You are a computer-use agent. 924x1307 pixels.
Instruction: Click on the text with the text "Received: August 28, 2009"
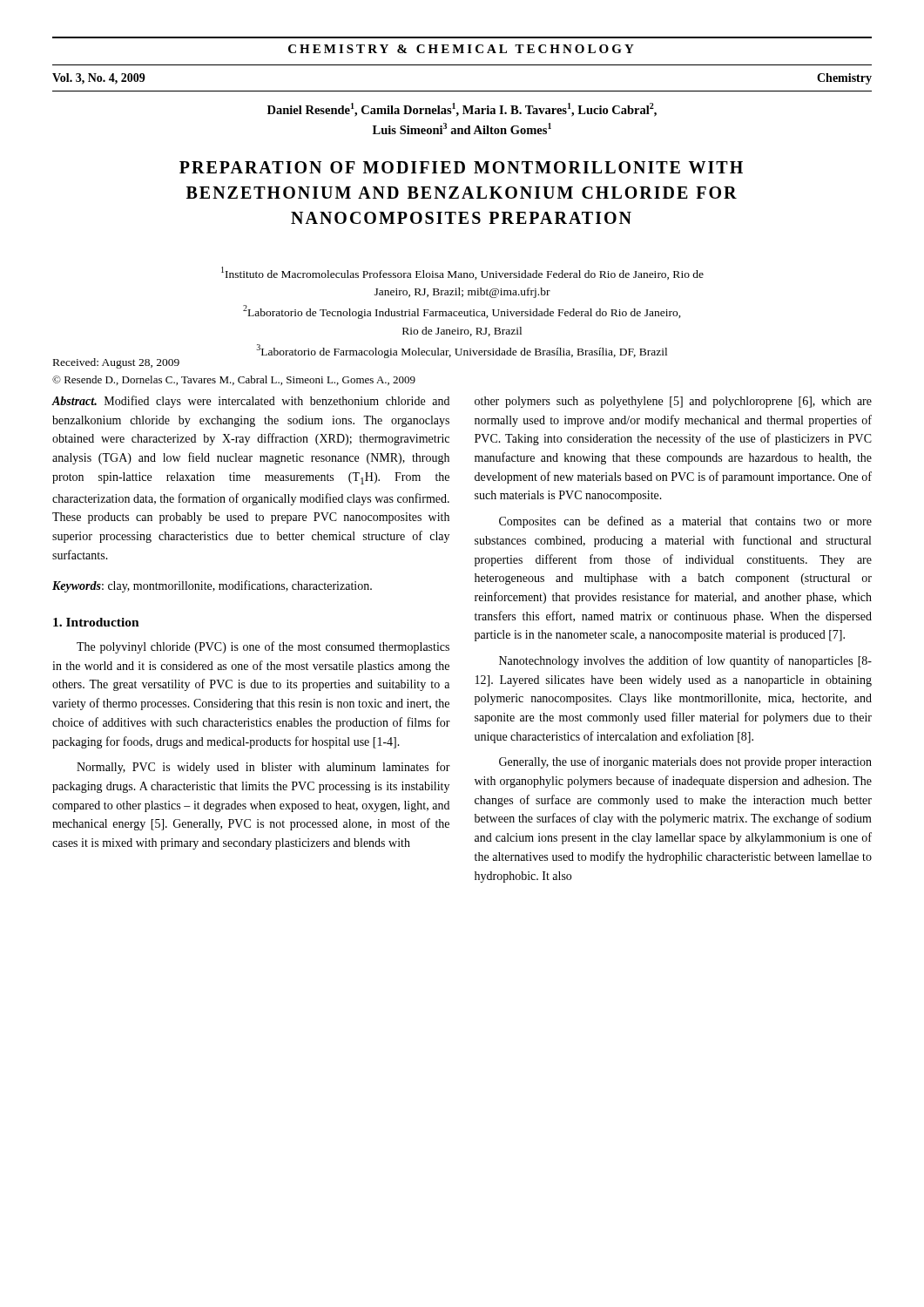tap(116, 362)
